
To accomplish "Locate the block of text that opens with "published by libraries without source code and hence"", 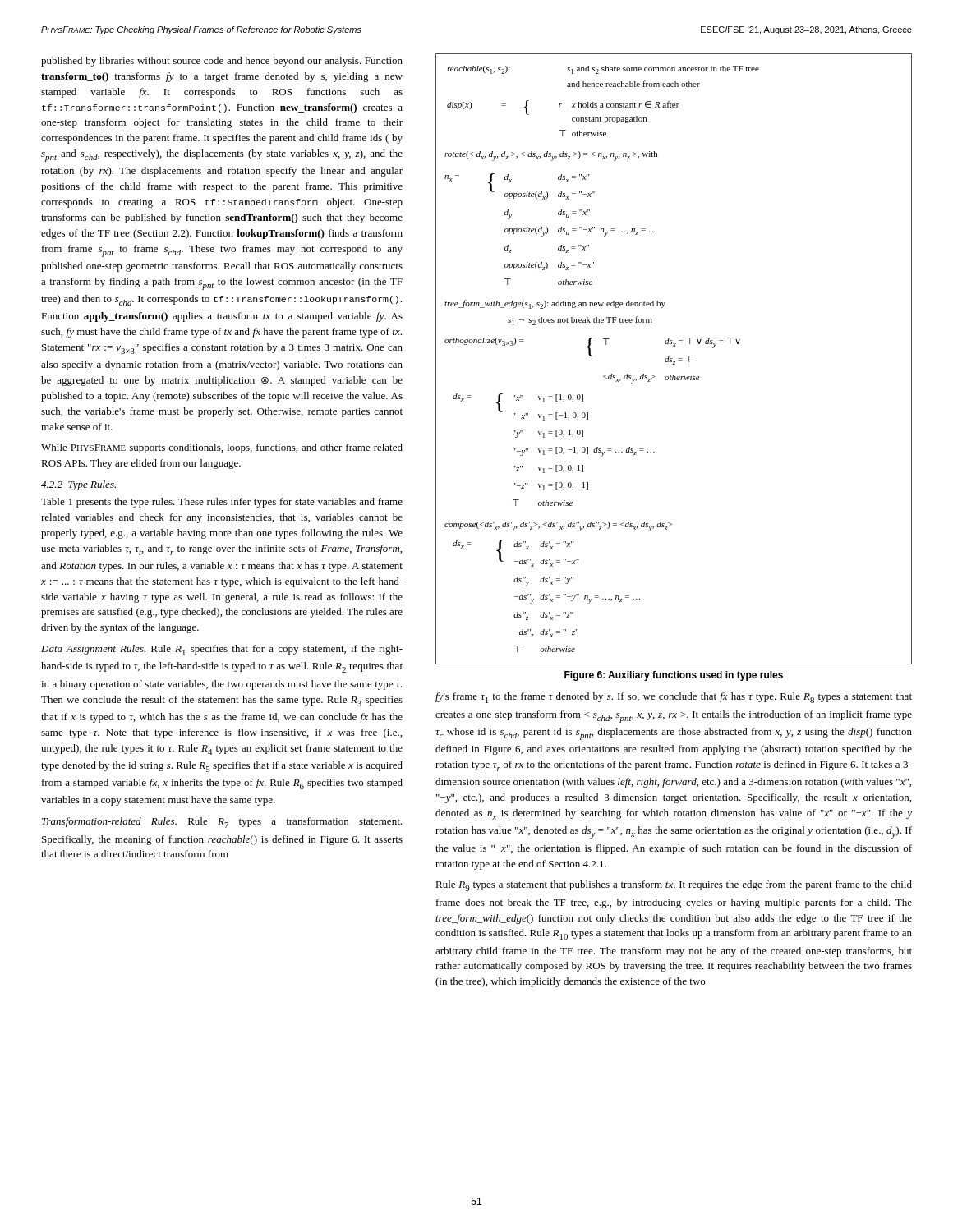I will 222,244.
